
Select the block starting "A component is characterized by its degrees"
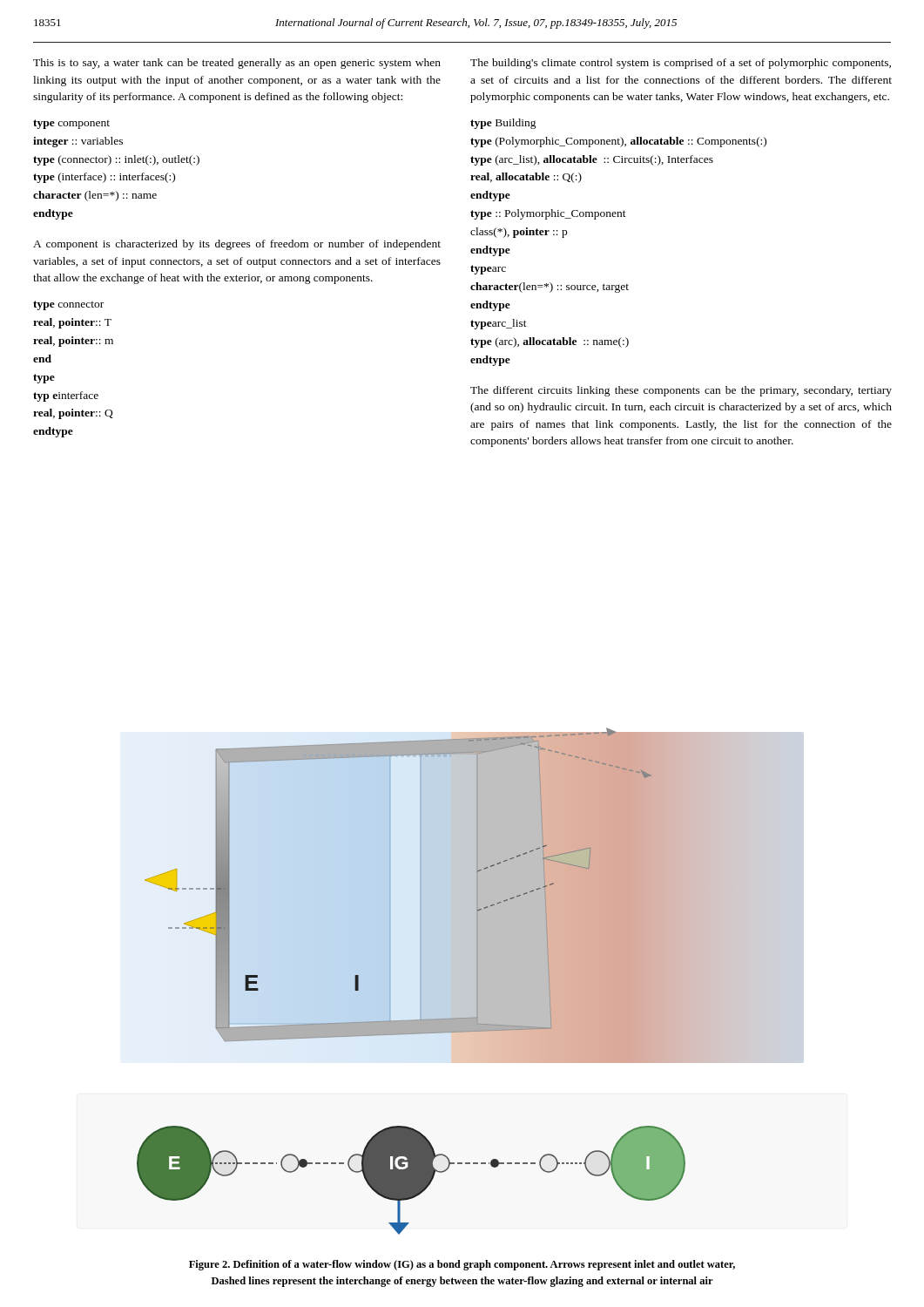click(237, 261)
